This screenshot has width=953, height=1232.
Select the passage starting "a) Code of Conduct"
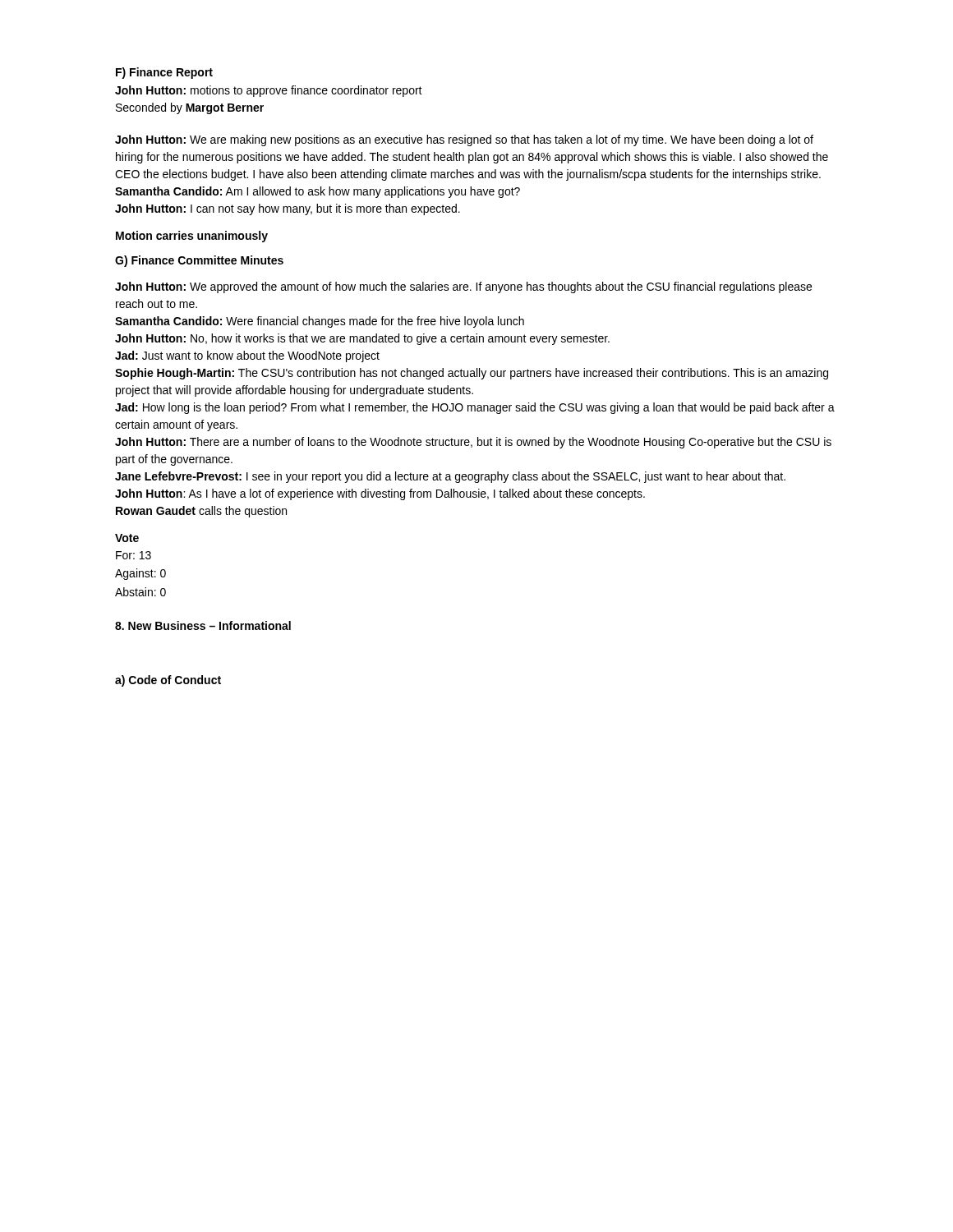tap(168, 680)
